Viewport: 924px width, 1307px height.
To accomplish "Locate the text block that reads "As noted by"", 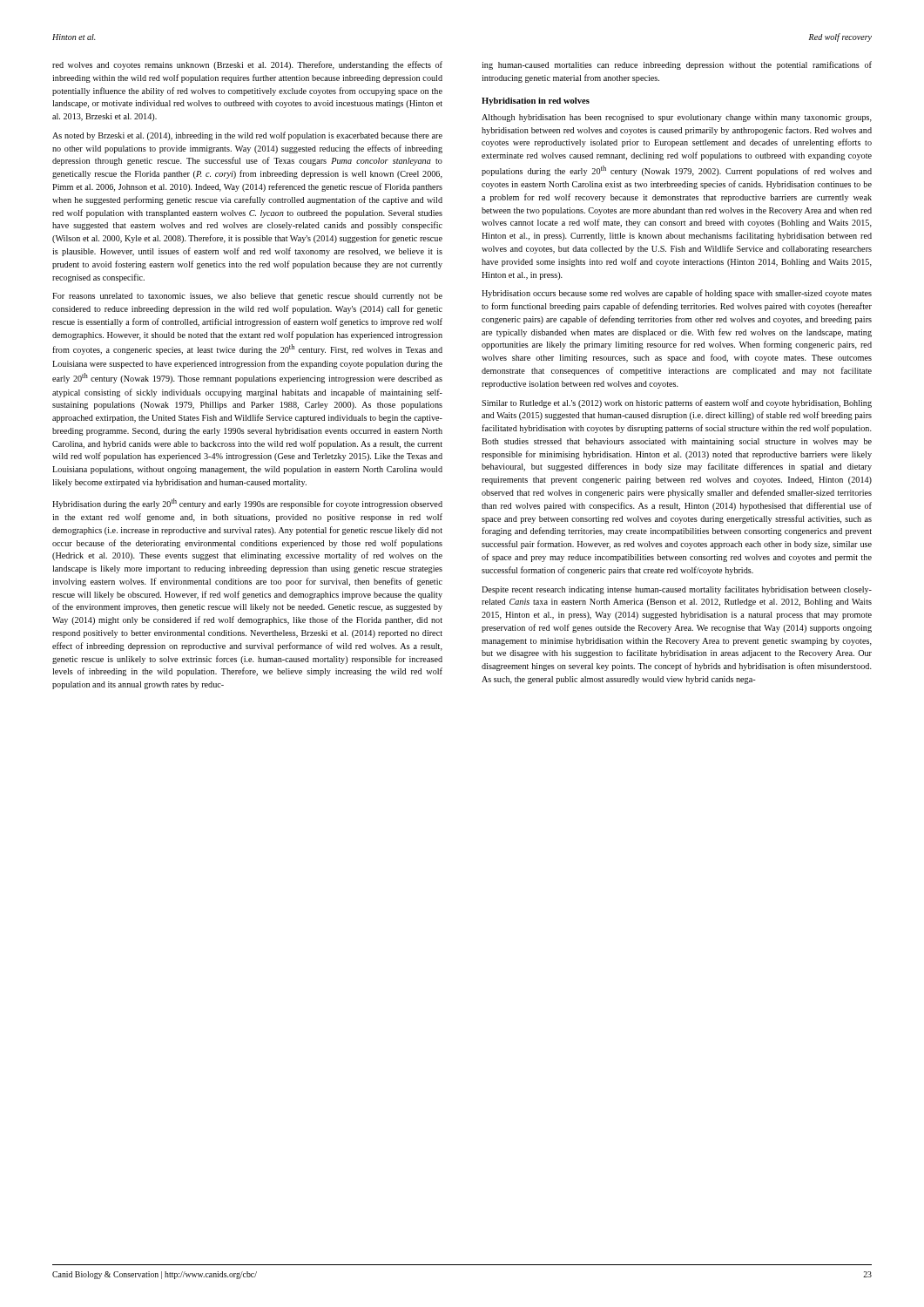I will tap(247, 207).
